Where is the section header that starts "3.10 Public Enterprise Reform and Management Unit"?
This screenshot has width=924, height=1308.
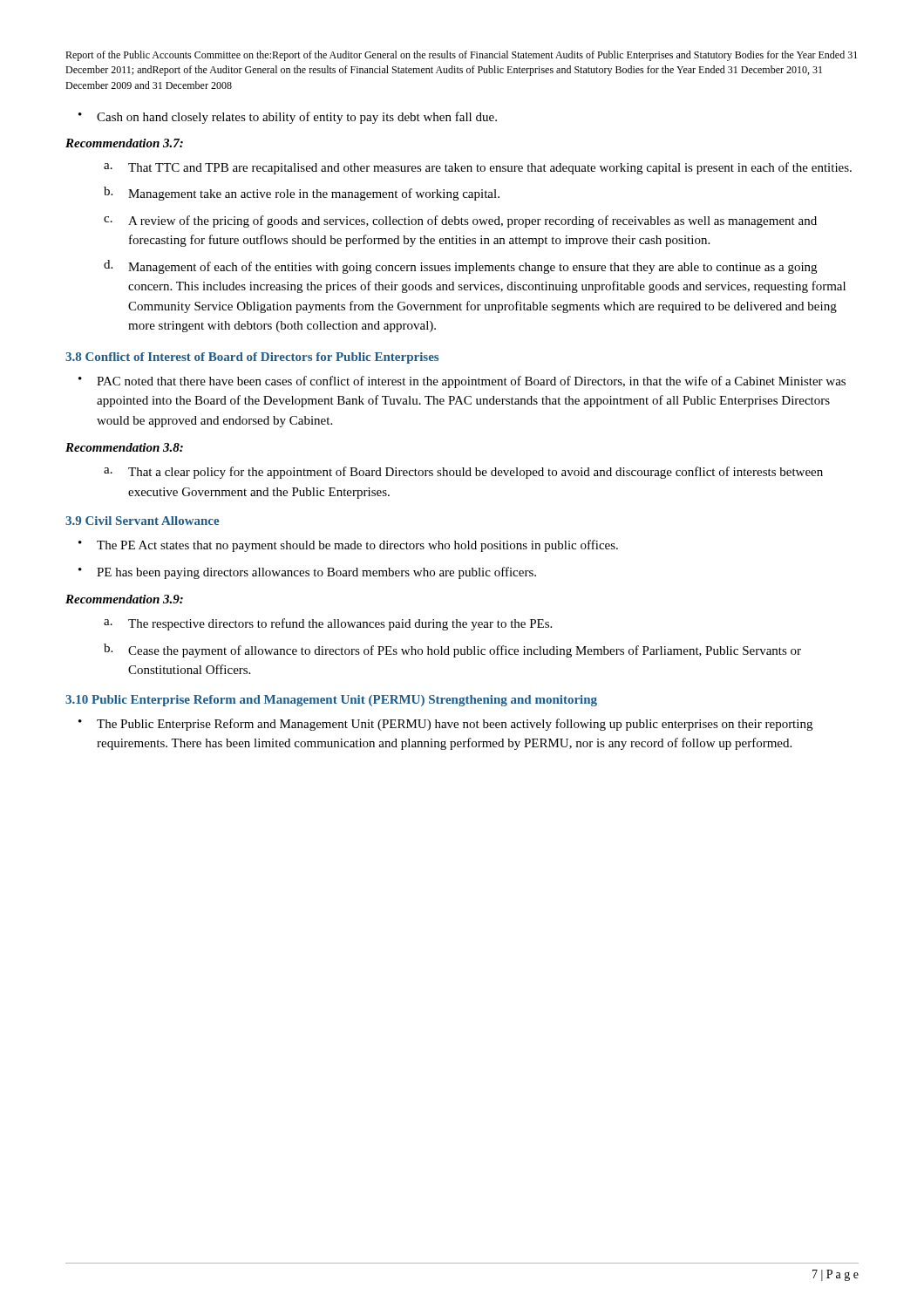[x=331, y=699]
